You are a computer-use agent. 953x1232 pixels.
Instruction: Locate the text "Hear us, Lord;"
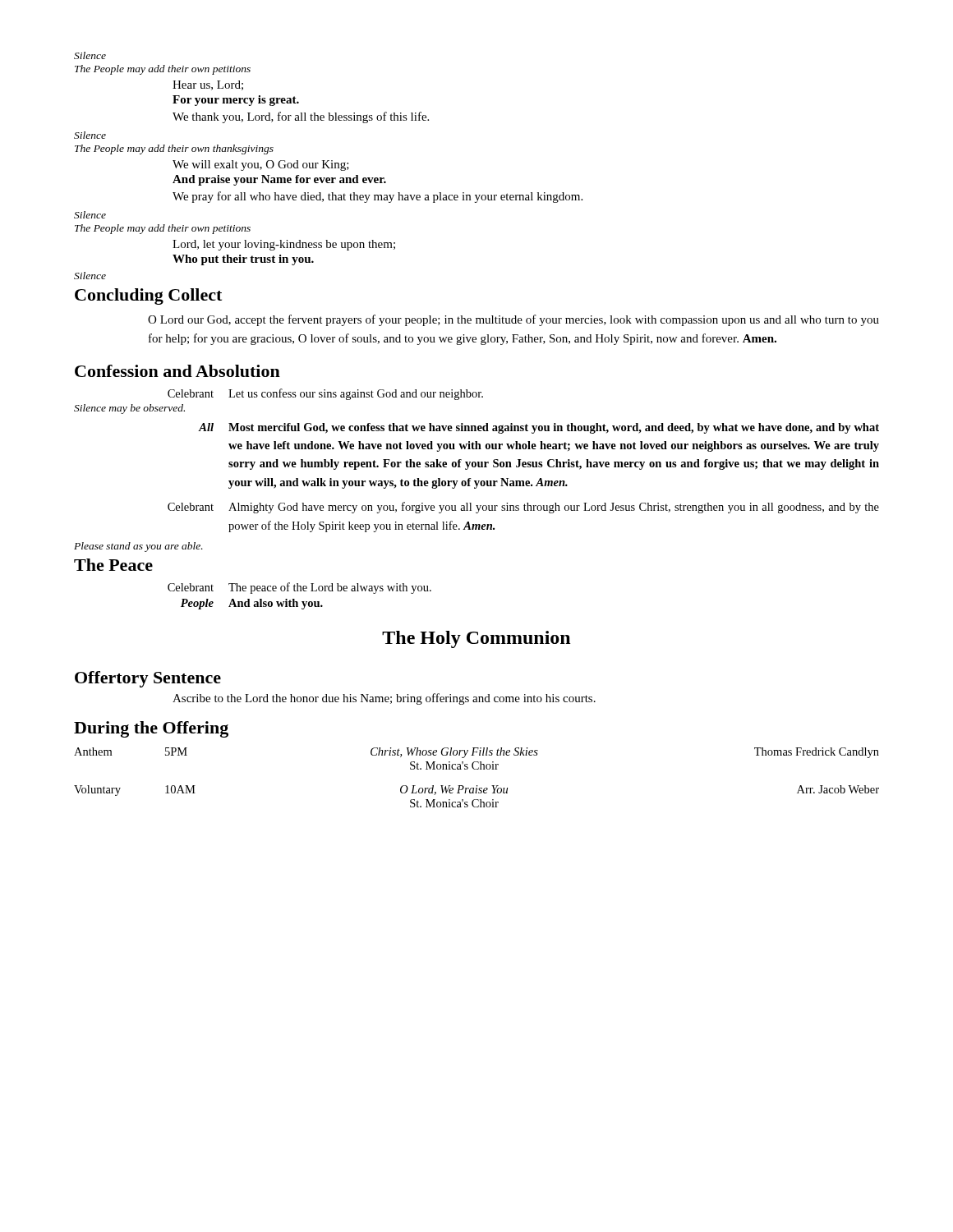click(x=208, y=85)
